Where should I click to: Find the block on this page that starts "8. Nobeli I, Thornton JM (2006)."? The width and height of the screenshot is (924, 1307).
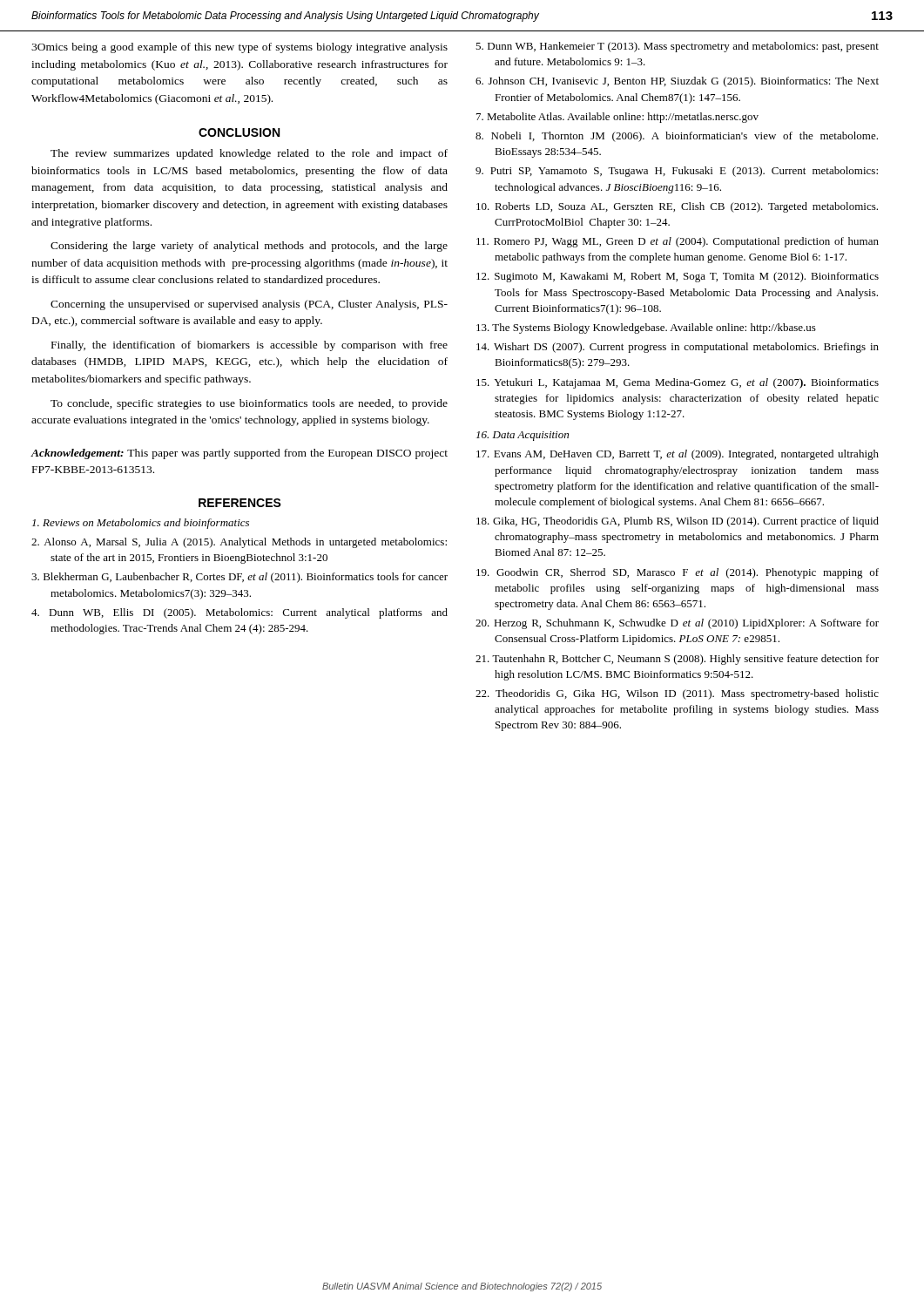677,143
